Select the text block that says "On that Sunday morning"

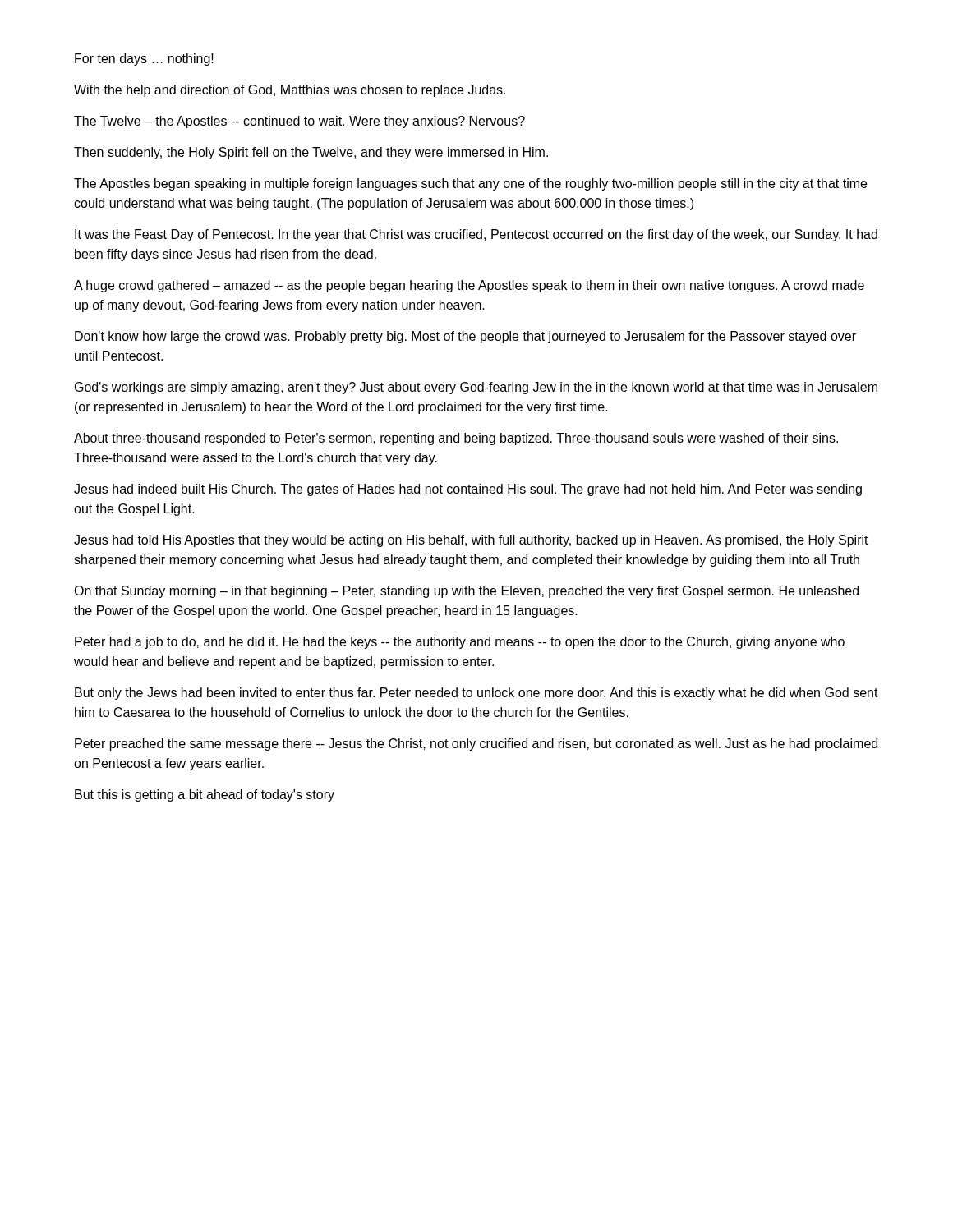pyautogui.click(x=467, y=601)
